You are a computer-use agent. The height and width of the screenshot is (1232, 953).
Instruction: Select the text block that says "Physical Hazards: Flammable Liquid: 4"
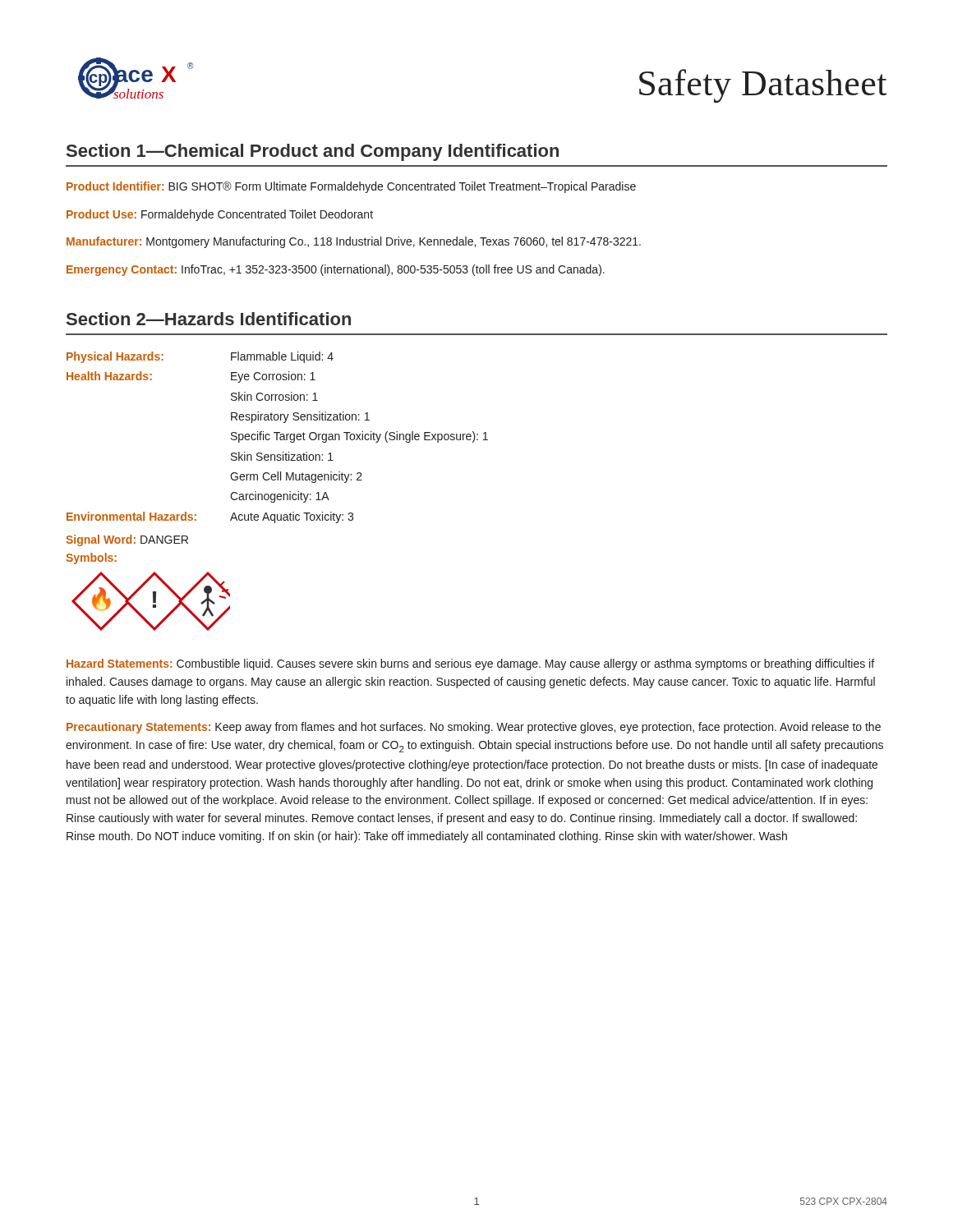(476, 437)
